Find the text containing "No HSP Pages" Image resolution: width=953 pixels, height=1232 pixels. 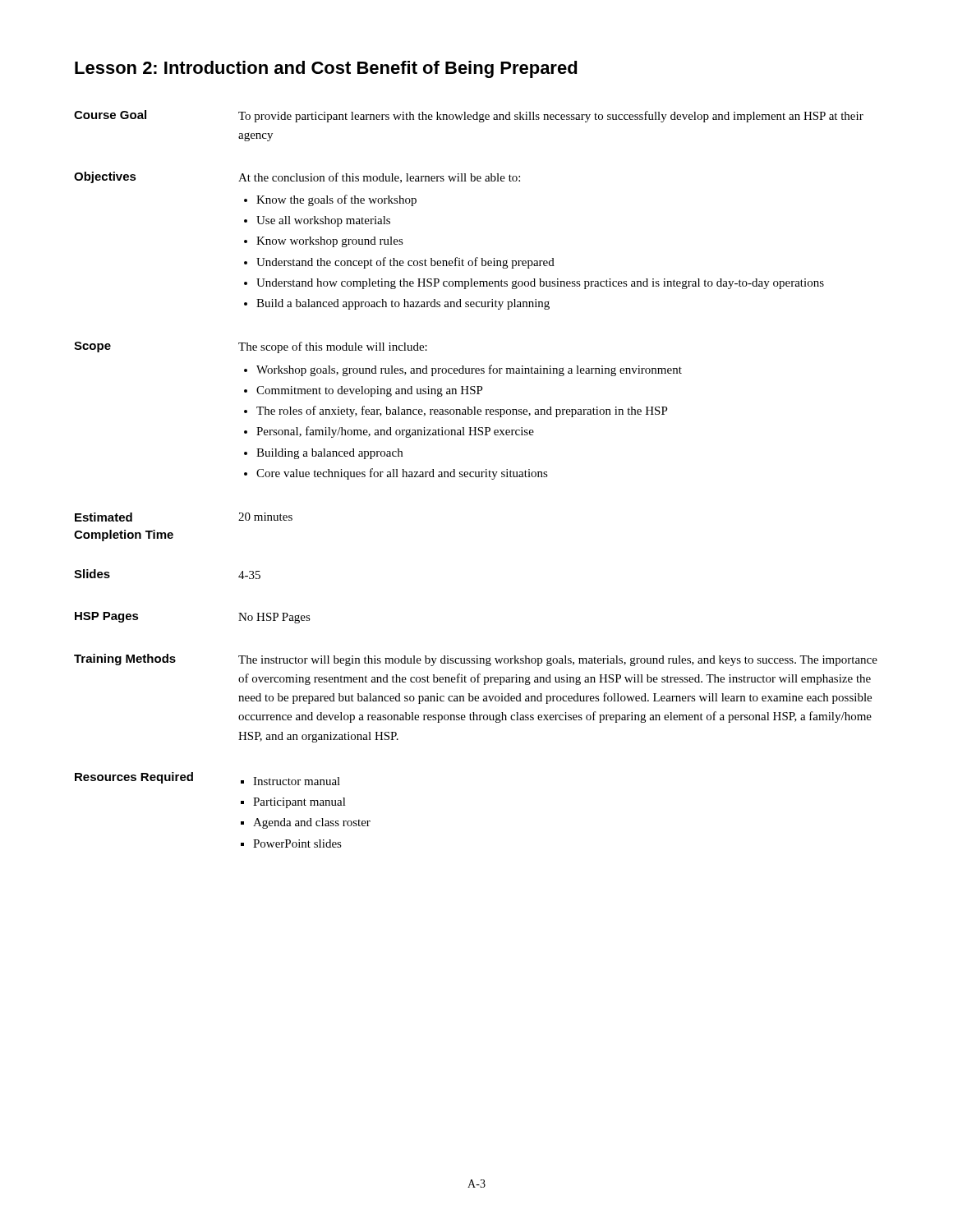tap(274, 617)
